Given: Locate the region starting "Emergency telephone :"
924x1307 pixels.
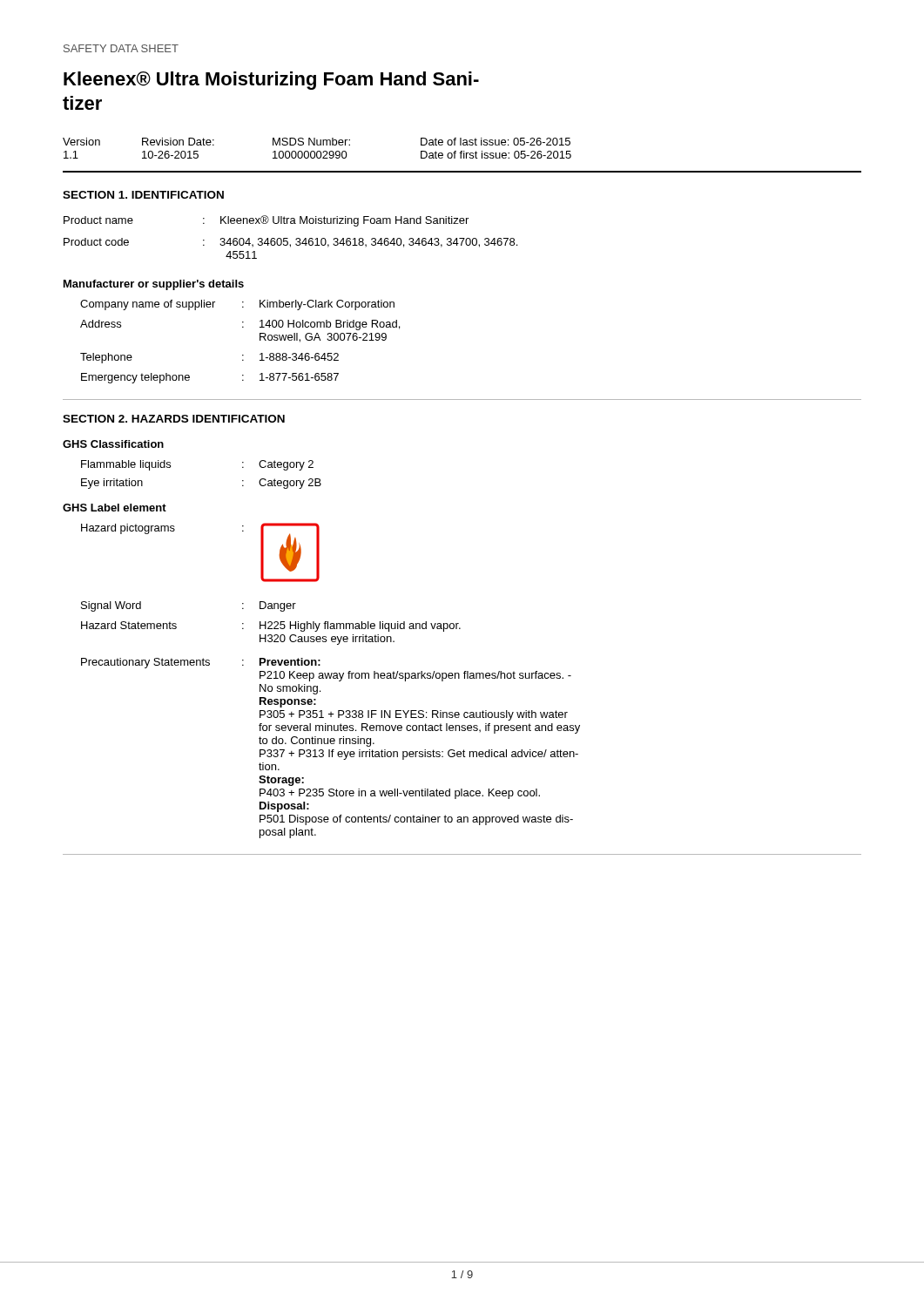Looking at the screenshot, I should tap(133, 378).
